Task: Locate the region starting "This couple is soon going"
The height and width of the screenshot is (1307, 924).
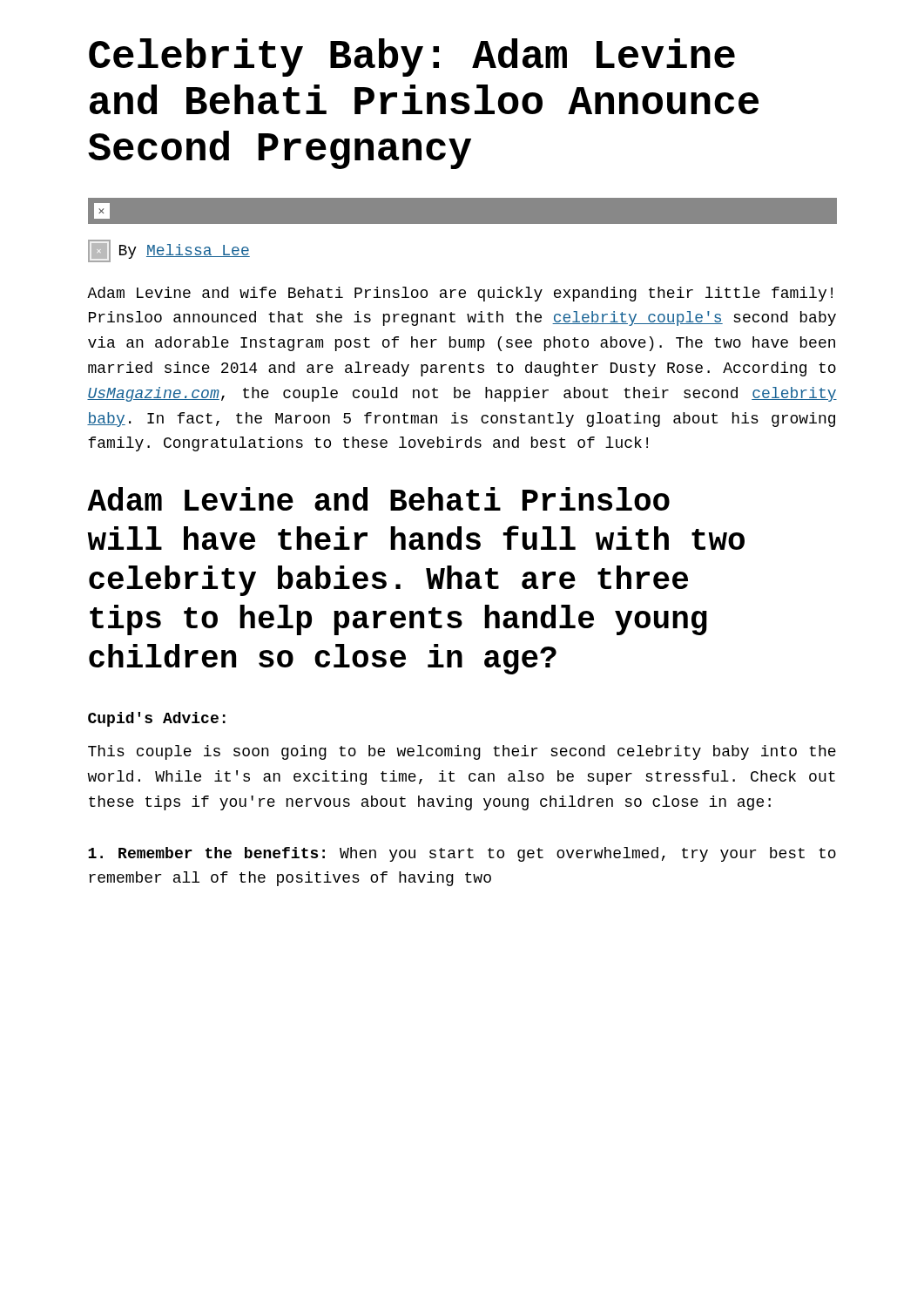Action: click(x=462, y=777)
